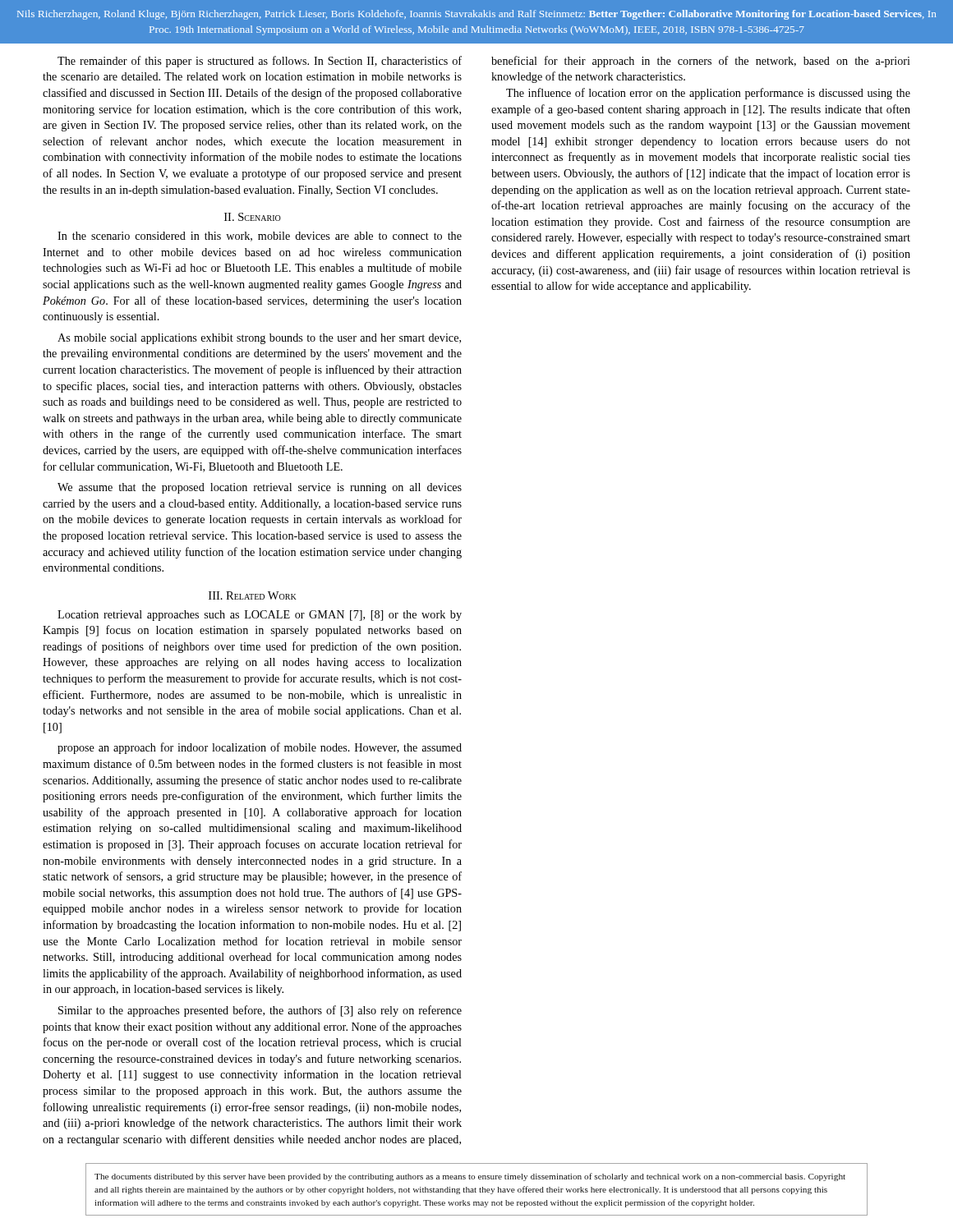Viewport: 953px width, 1232px height.
Task: Select the element starting "Location retrieval approaches such as"
Action: point(252,671)
